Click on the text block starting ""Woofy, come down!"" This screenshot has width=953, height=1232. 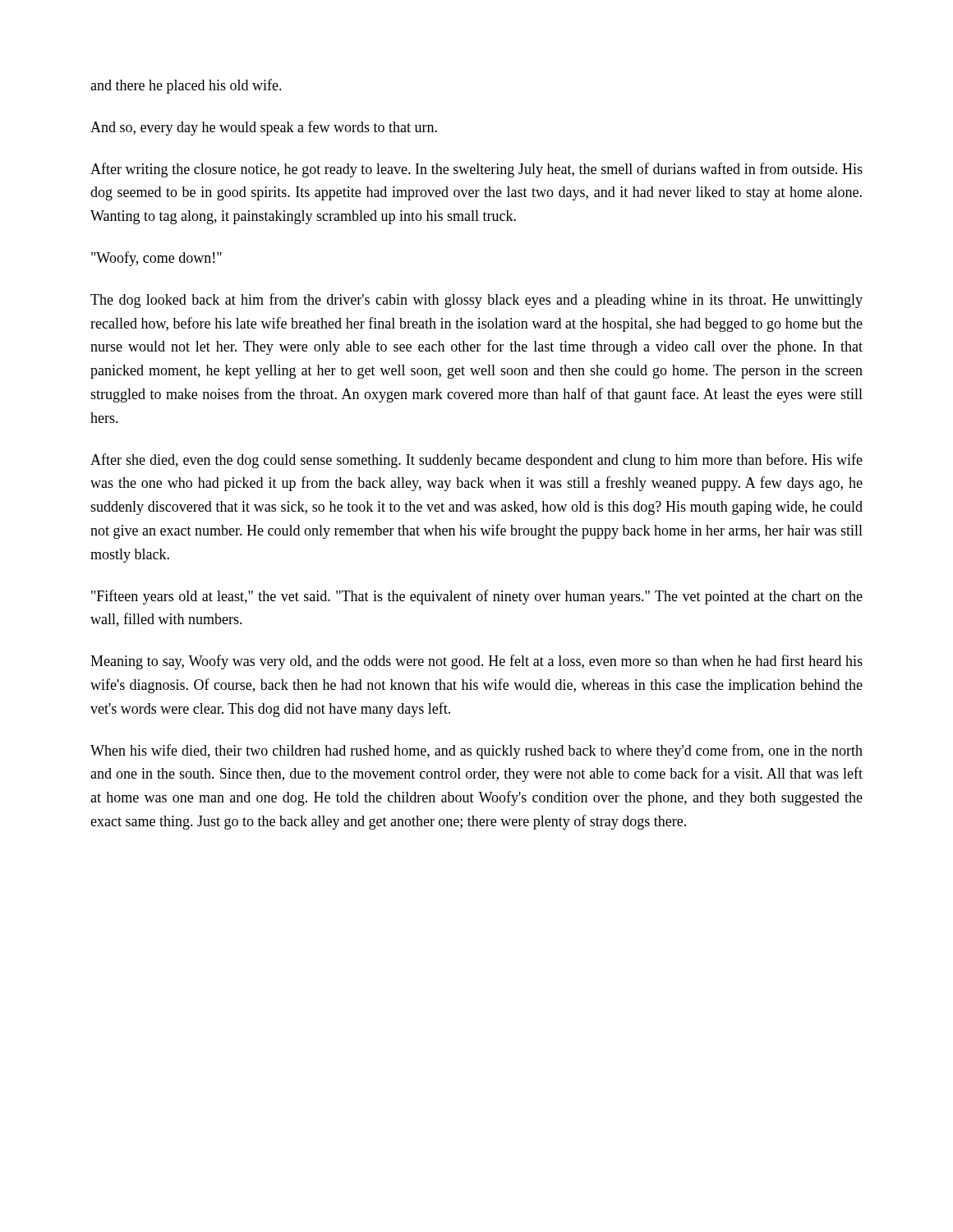(157, 259)
